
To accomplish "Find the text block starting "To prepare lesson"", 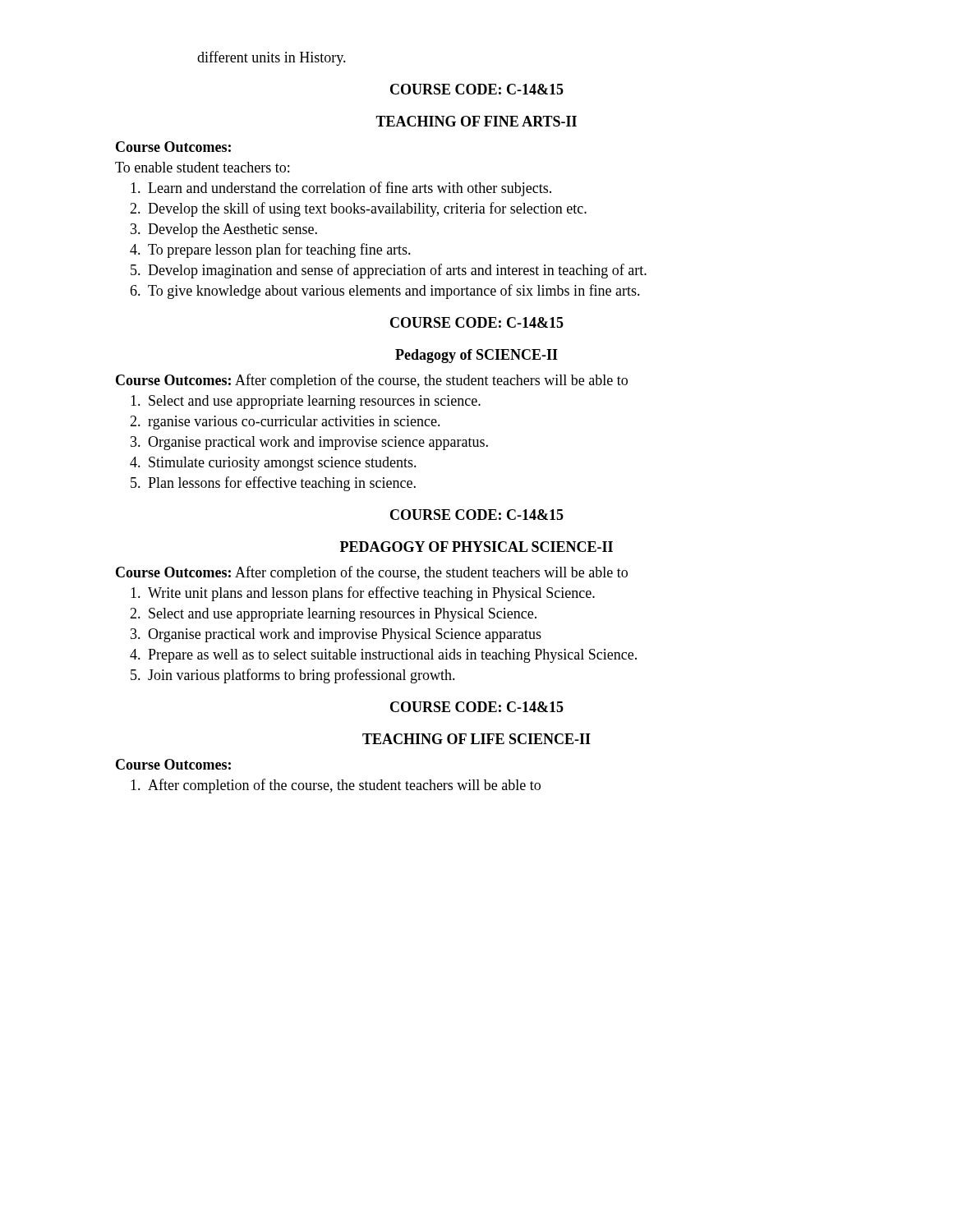I will pos(270,251).
